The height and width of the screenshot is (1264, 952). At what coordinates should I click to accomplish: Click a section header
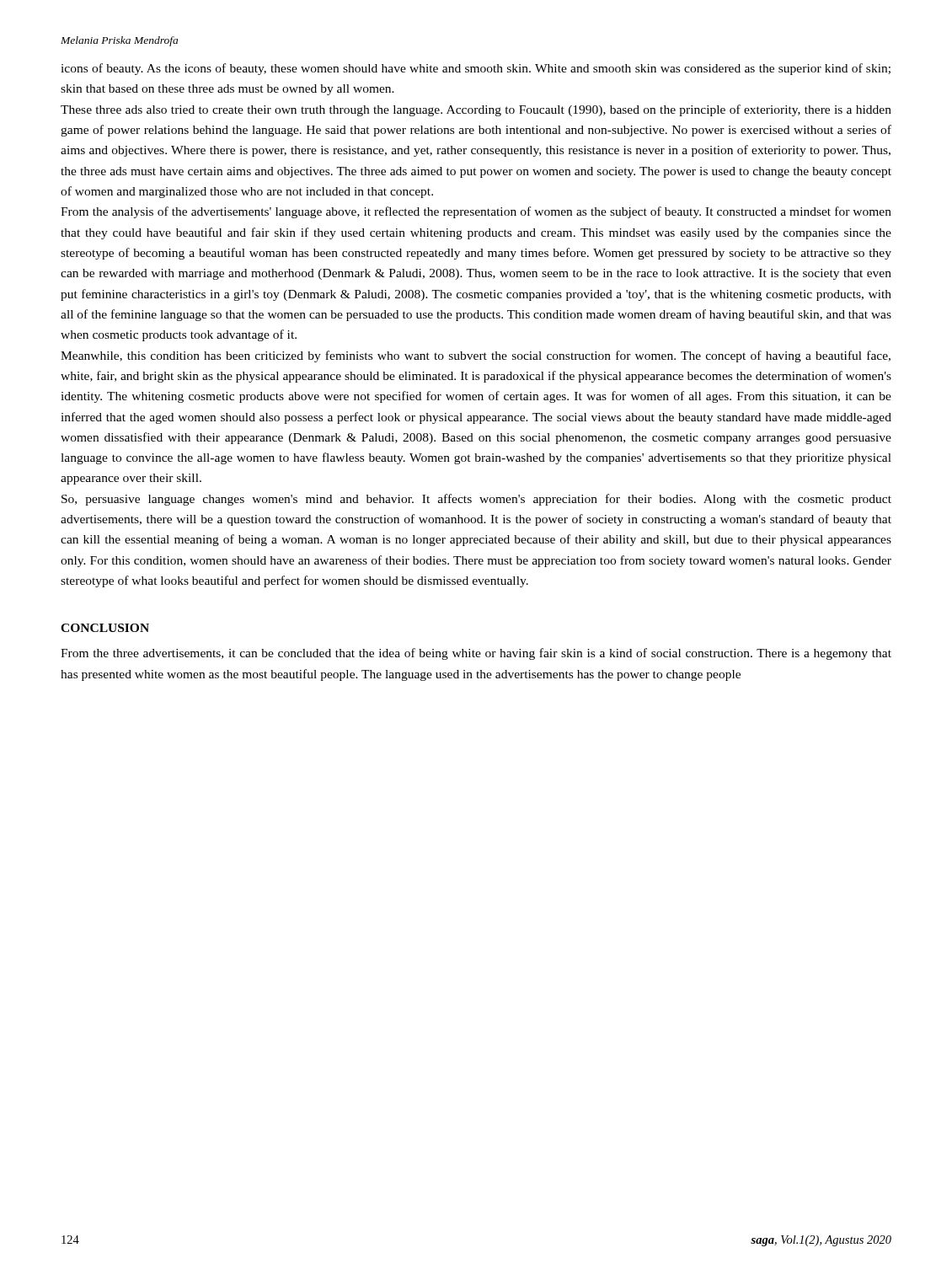(105, 628)
